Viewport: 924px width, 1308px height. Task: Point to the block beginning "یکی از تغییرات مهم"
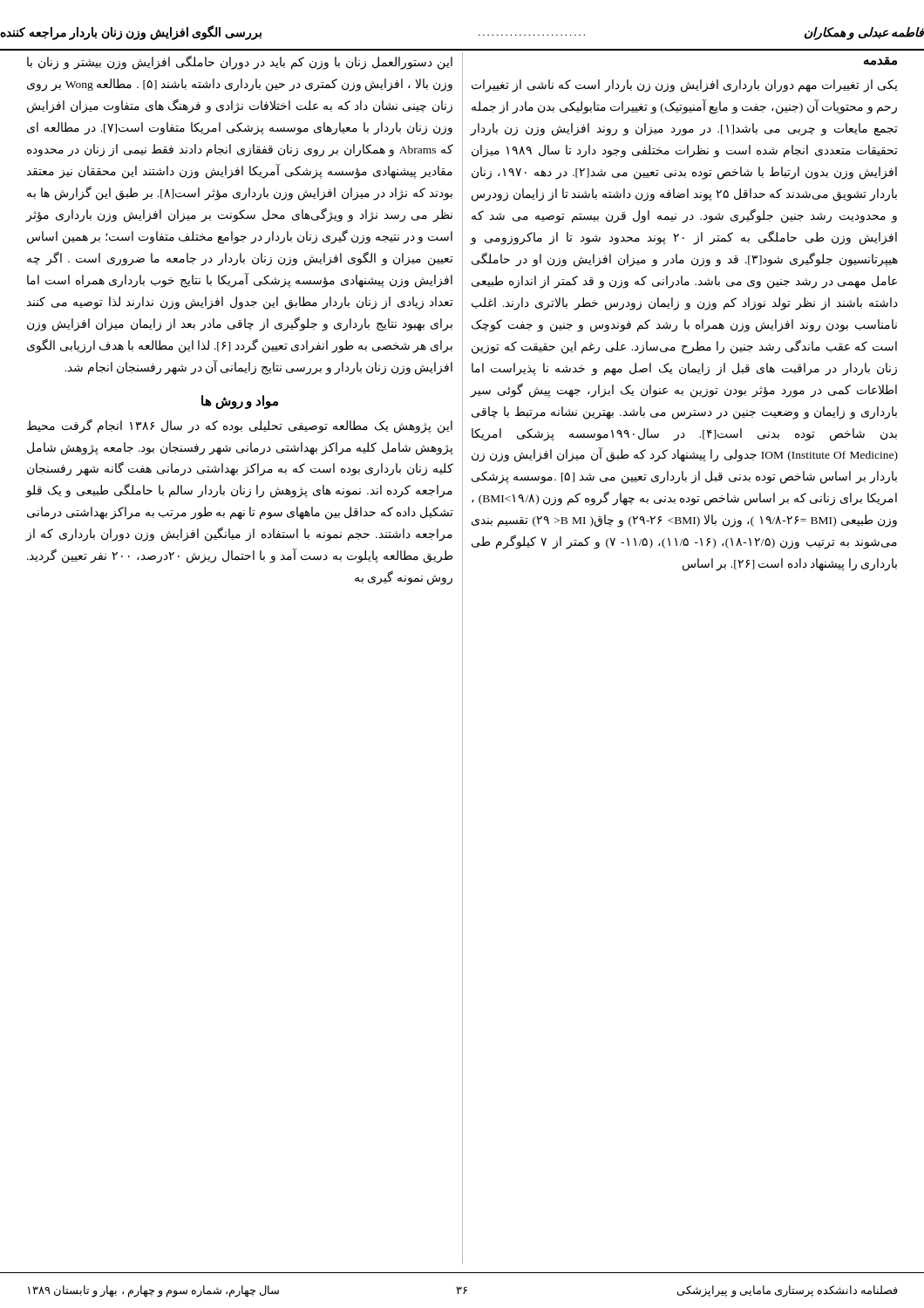pyautogui.click(x=684, y=325)
